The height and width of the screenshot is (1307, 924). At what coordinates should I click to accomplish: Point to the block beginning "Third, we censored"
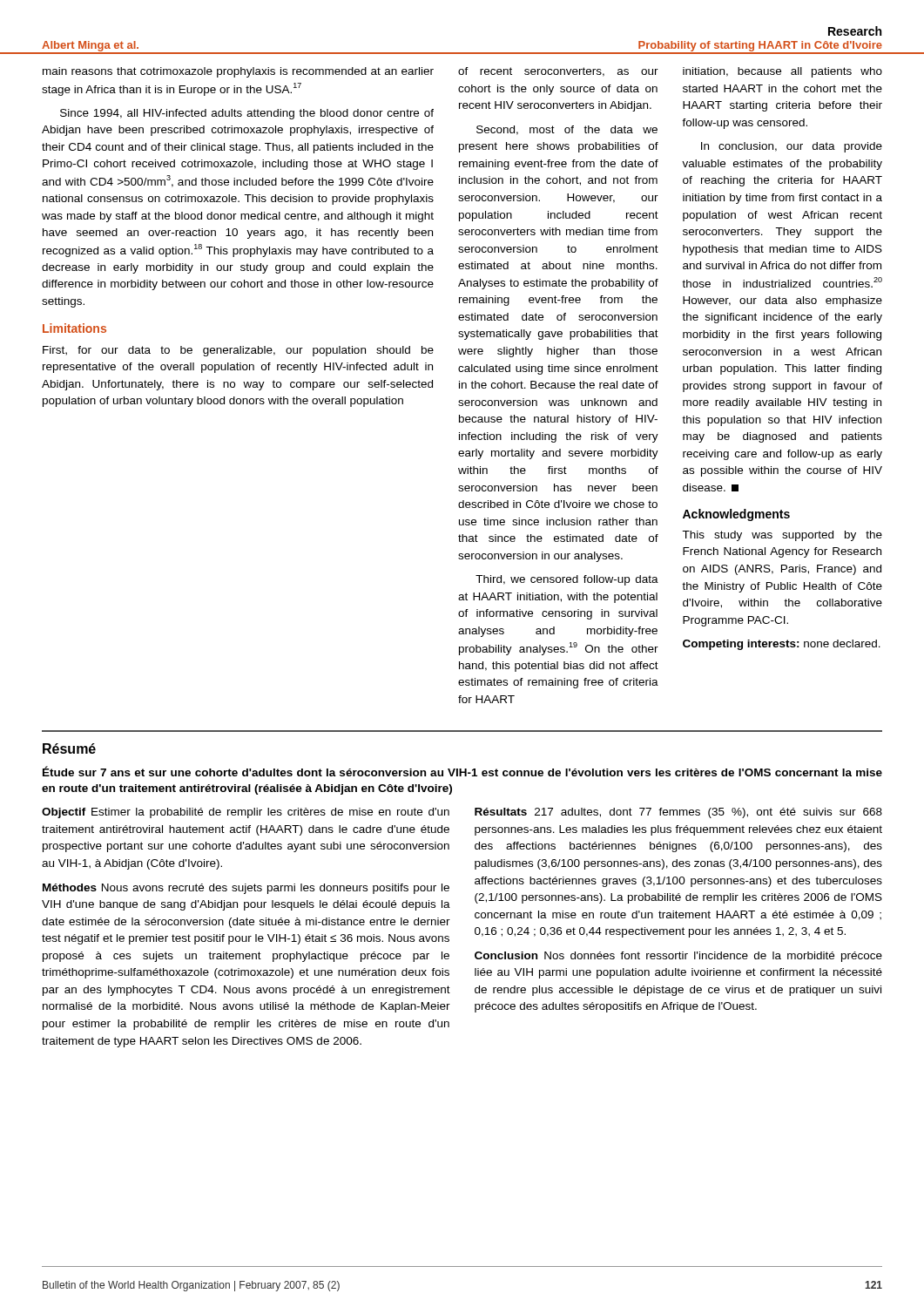click(558, 639)
